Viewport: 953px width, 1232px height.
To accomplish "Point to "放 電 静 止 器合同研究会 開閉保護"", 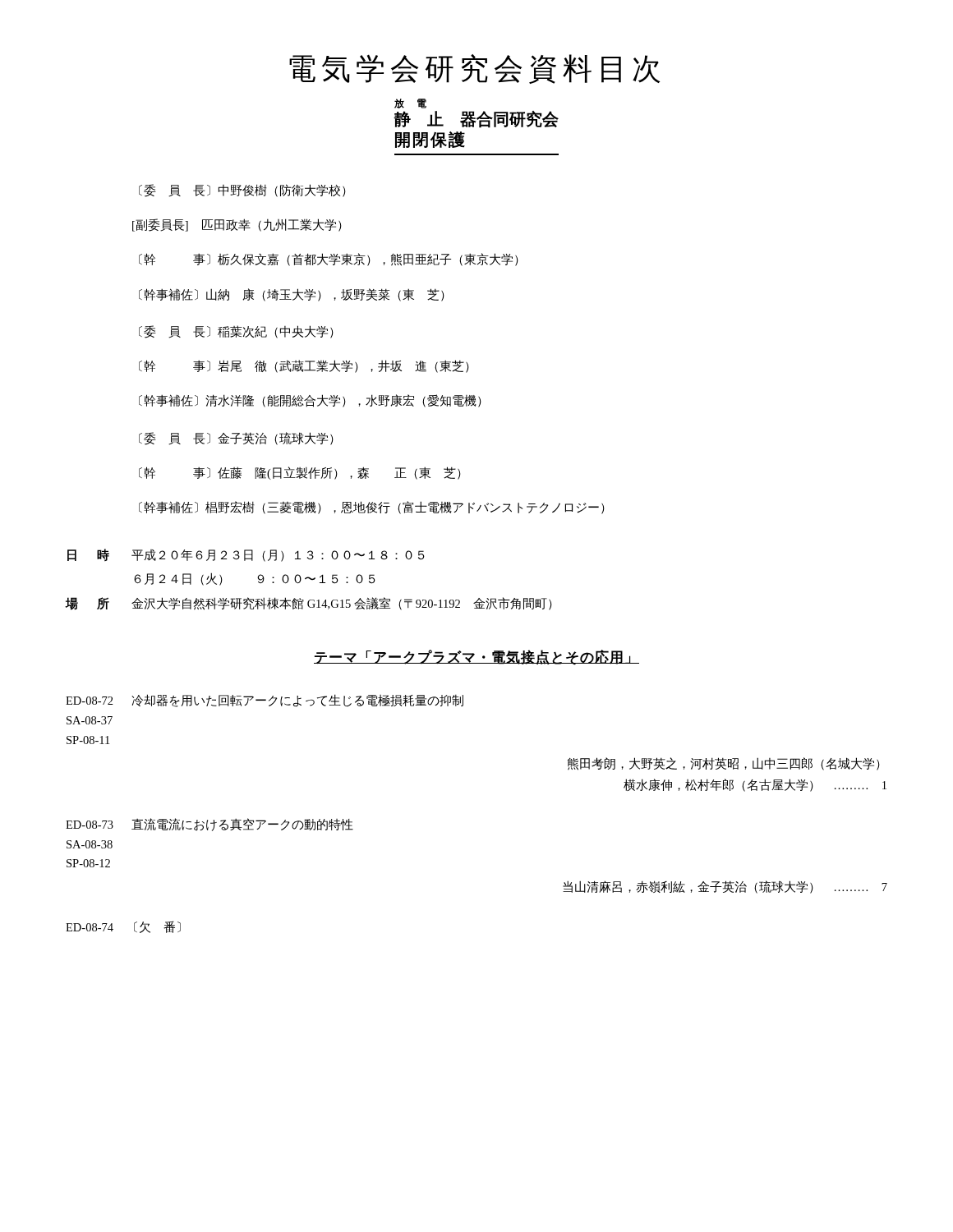I will [476, 127].
